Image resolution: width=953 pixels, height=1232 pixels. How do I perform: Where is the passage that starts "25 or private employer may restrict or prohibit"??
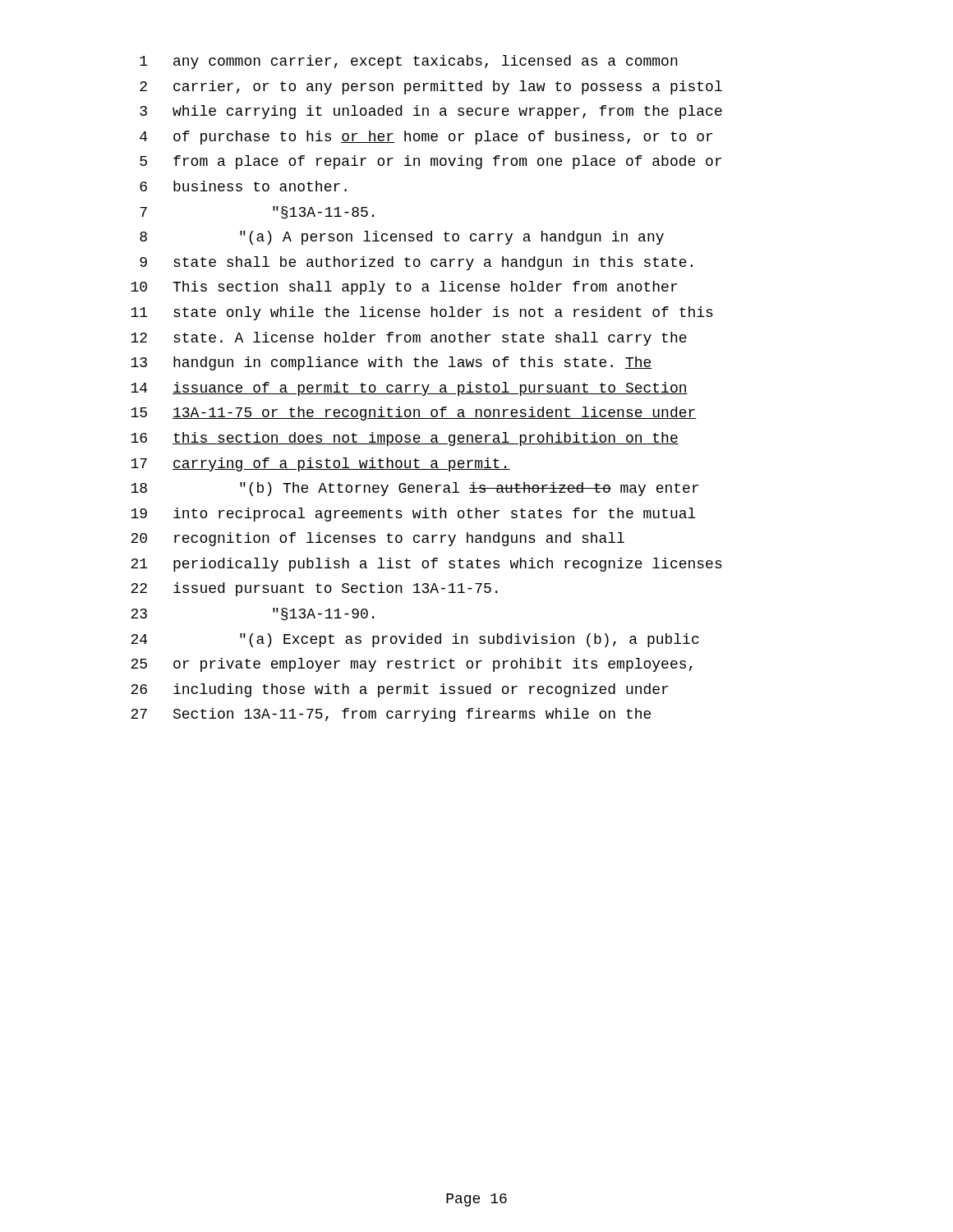[493, 665]
